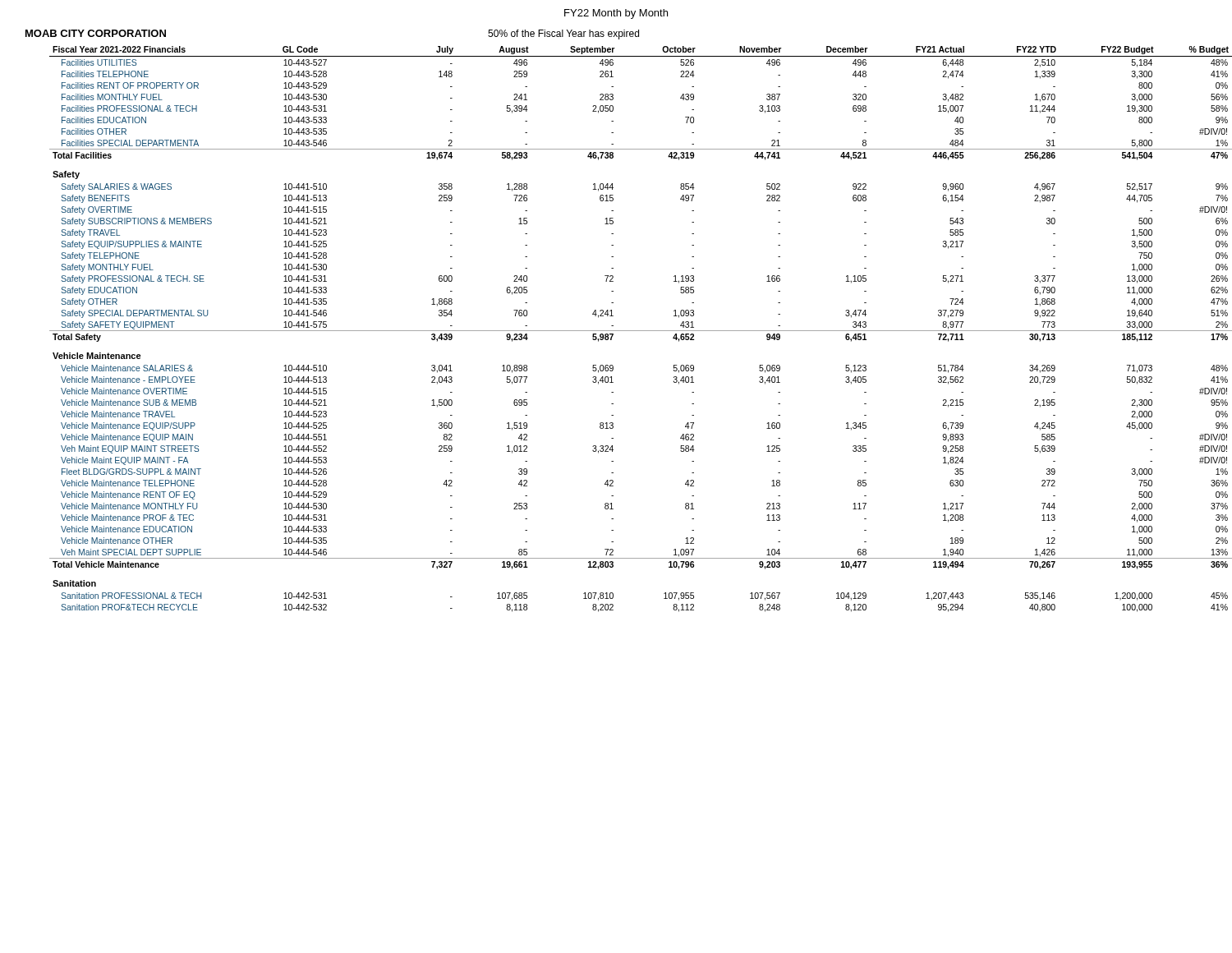
Task: Click where it says "MOAB CITY CORPORATION"
Action: point(96,33)
